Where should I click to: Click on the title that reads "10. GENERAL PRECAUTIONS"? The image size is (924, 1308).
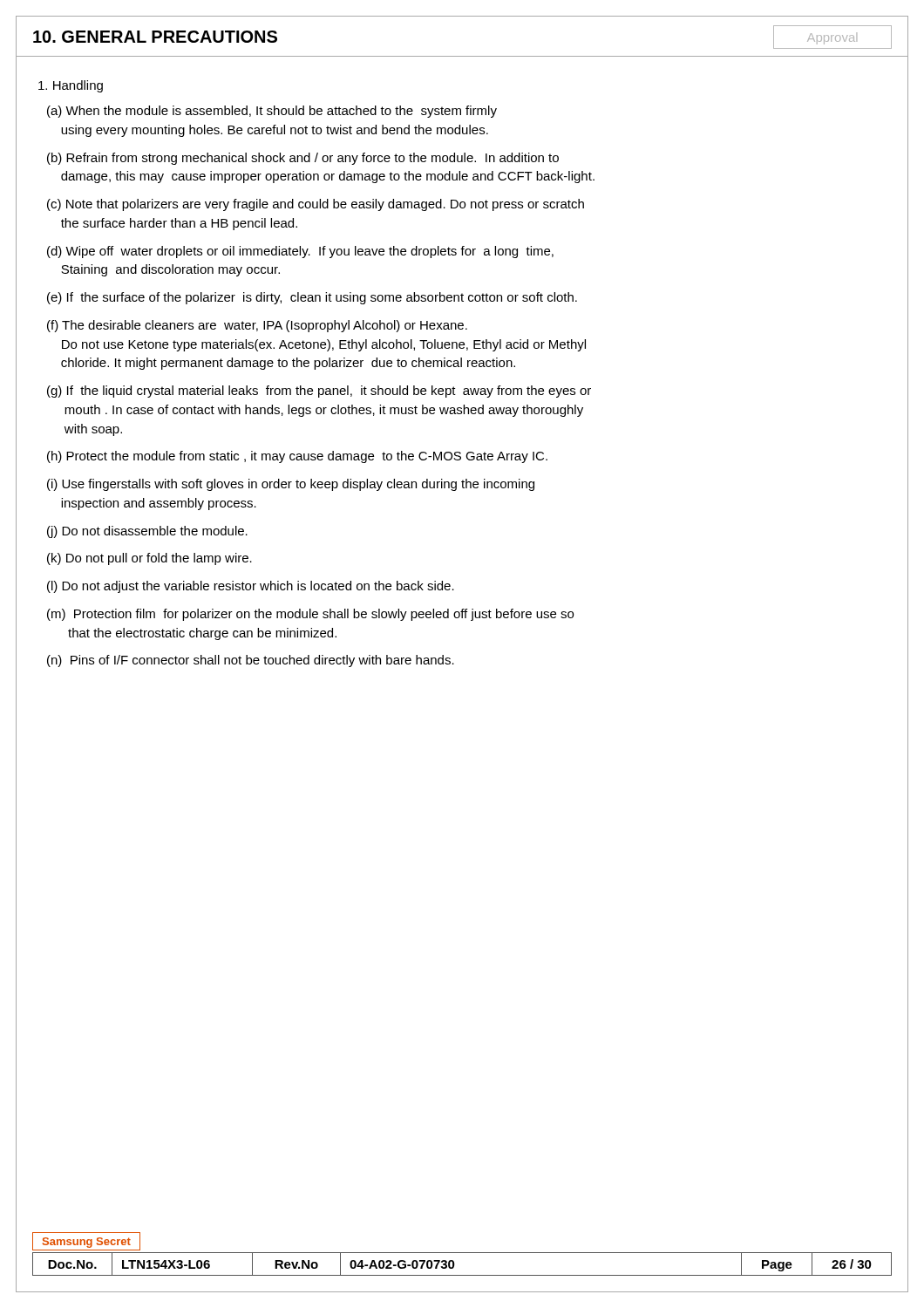pos(155,37)
